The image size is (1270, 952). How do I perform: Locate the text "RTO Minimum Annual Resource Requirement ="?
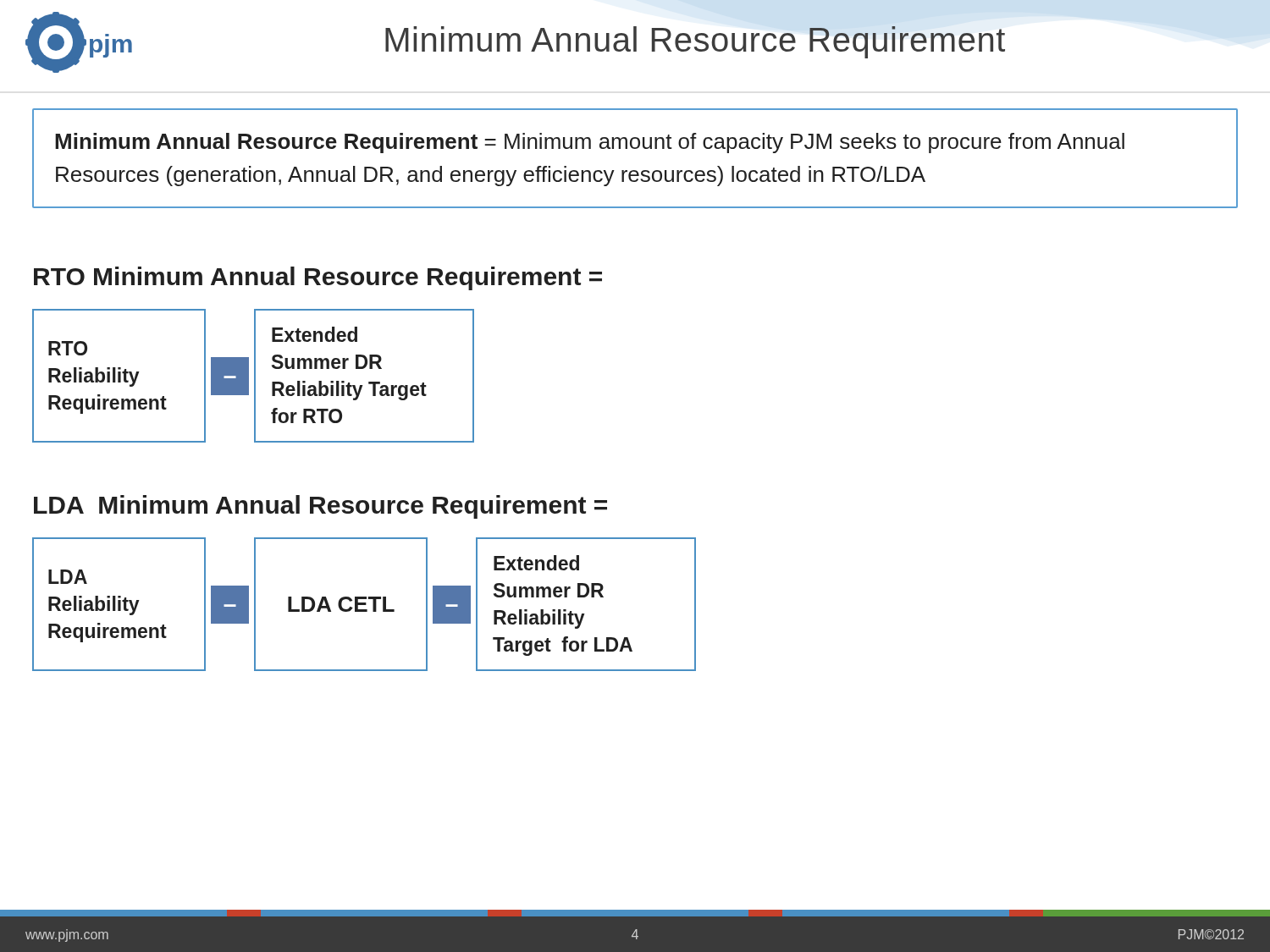coord(318,276)
